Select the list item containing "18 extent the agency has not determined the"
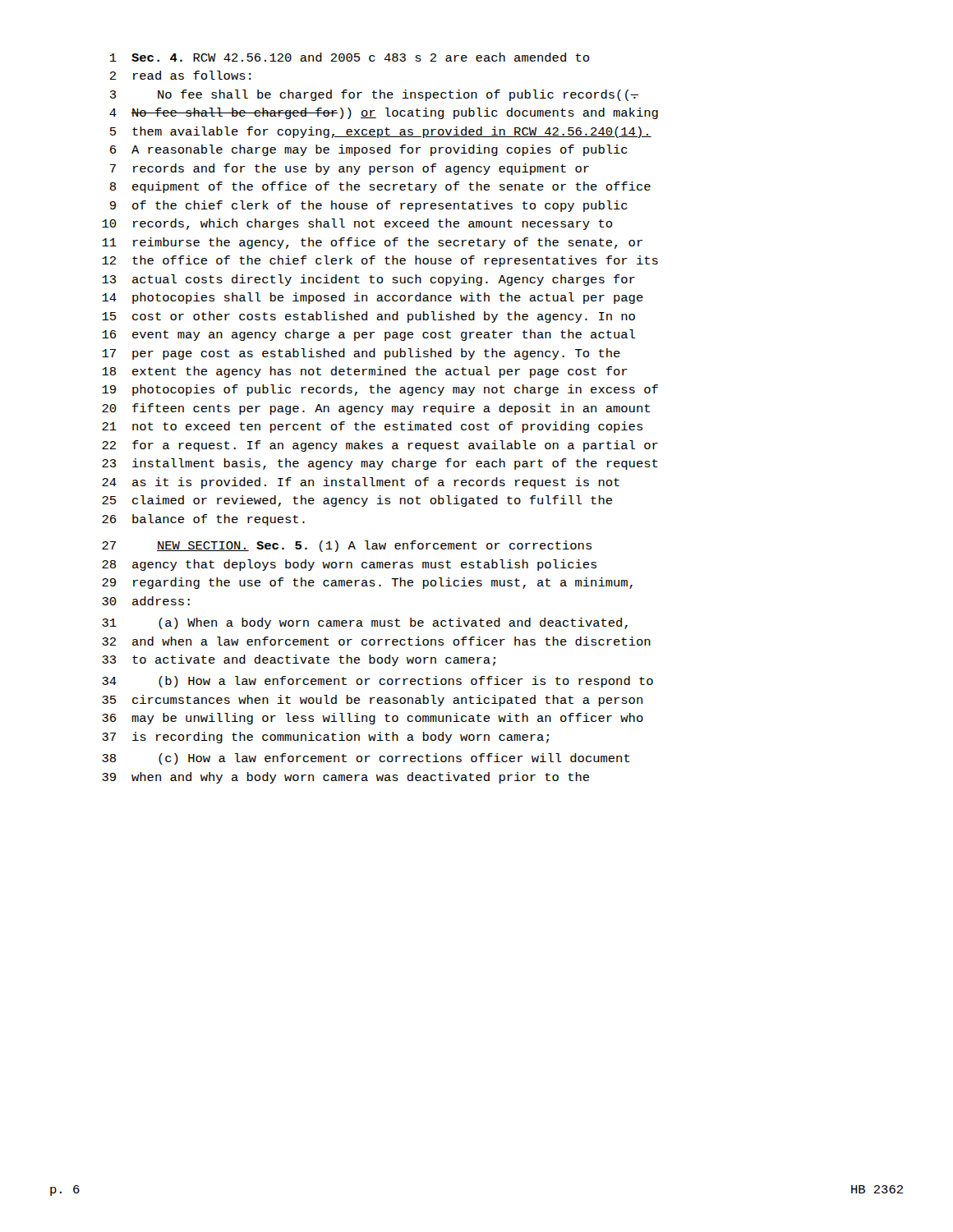This screenshot has height=1232, width=953. coord(464,372)
